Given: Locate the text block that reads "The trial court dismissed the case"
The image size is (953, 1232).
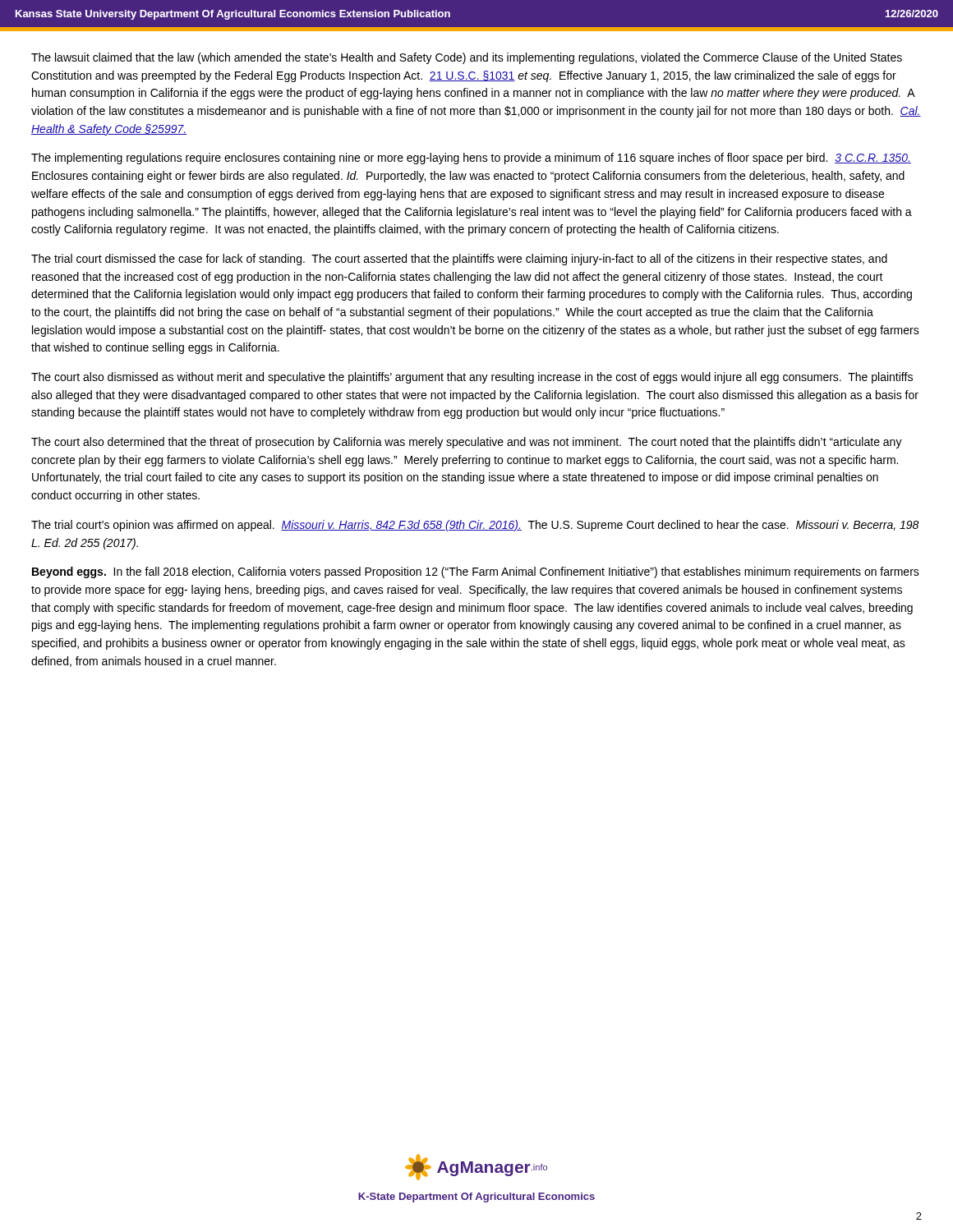Looking at the screenshot, I should coord(475,303).
